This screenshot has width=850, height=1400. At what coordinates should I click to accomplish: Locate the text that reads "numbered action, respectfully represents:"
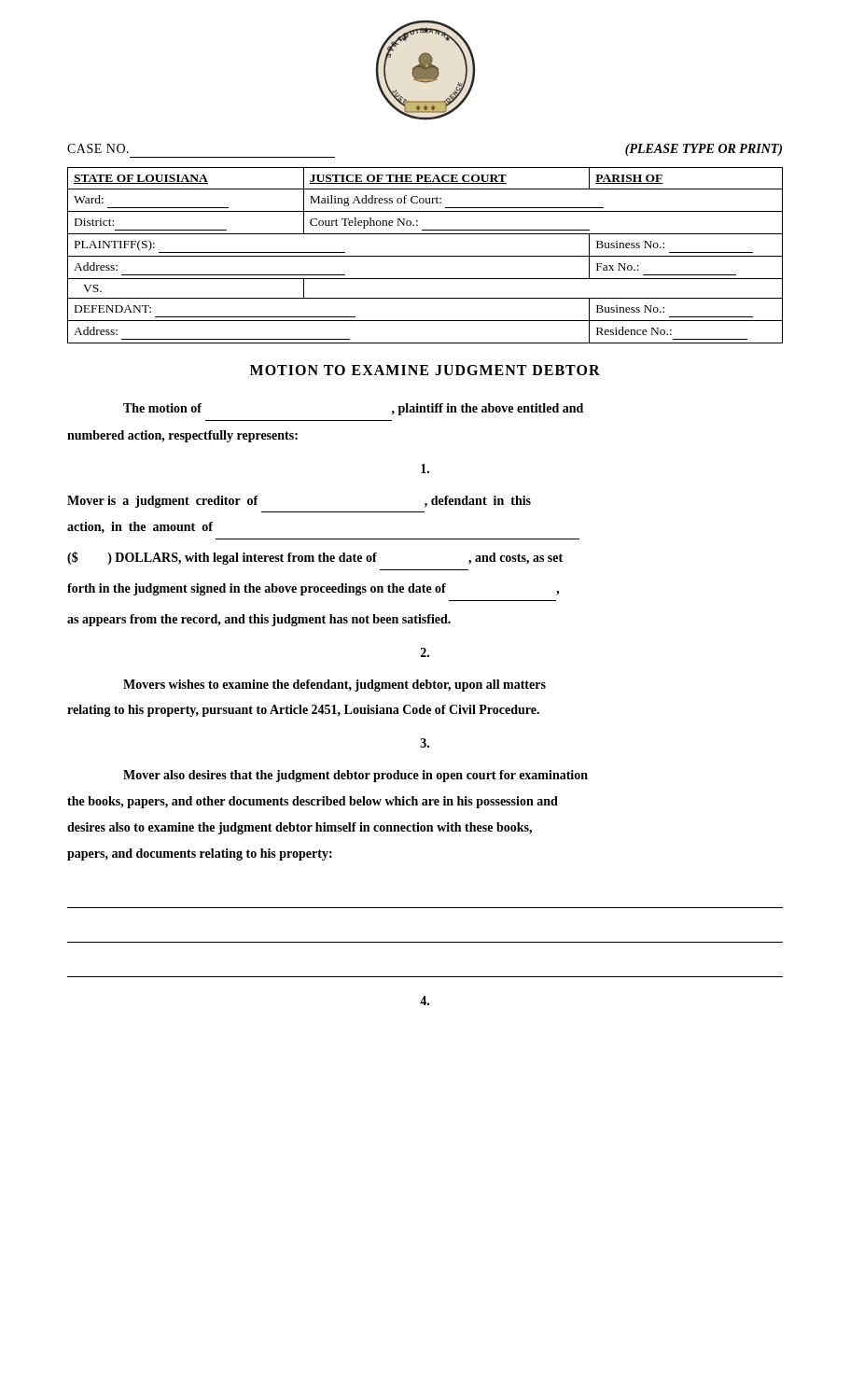[x=183, y=435]
